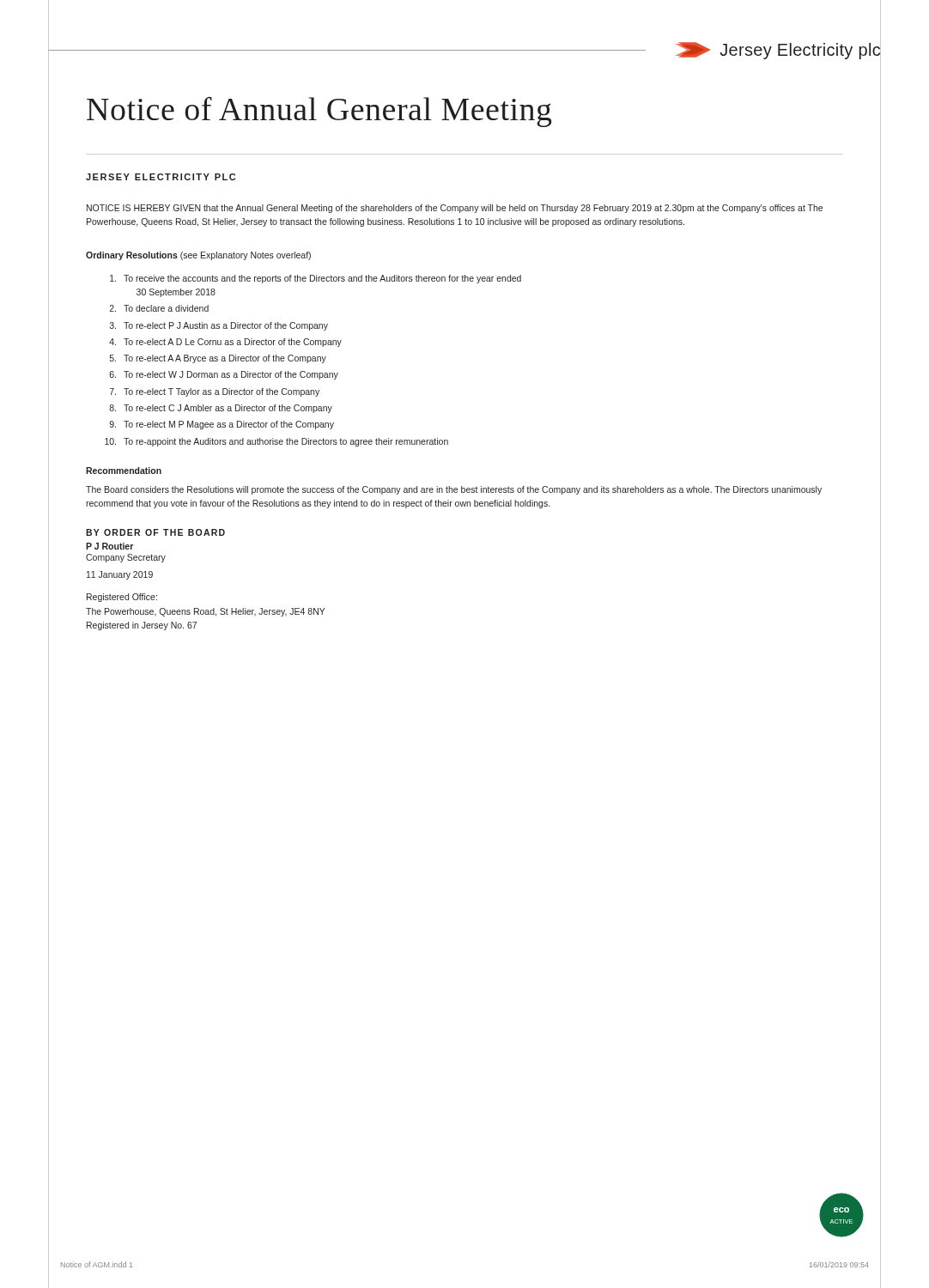Screen dimensions: 1288x929
Task: Find the block starting "2. To declare a dividend"
Action: coord(159,308)
